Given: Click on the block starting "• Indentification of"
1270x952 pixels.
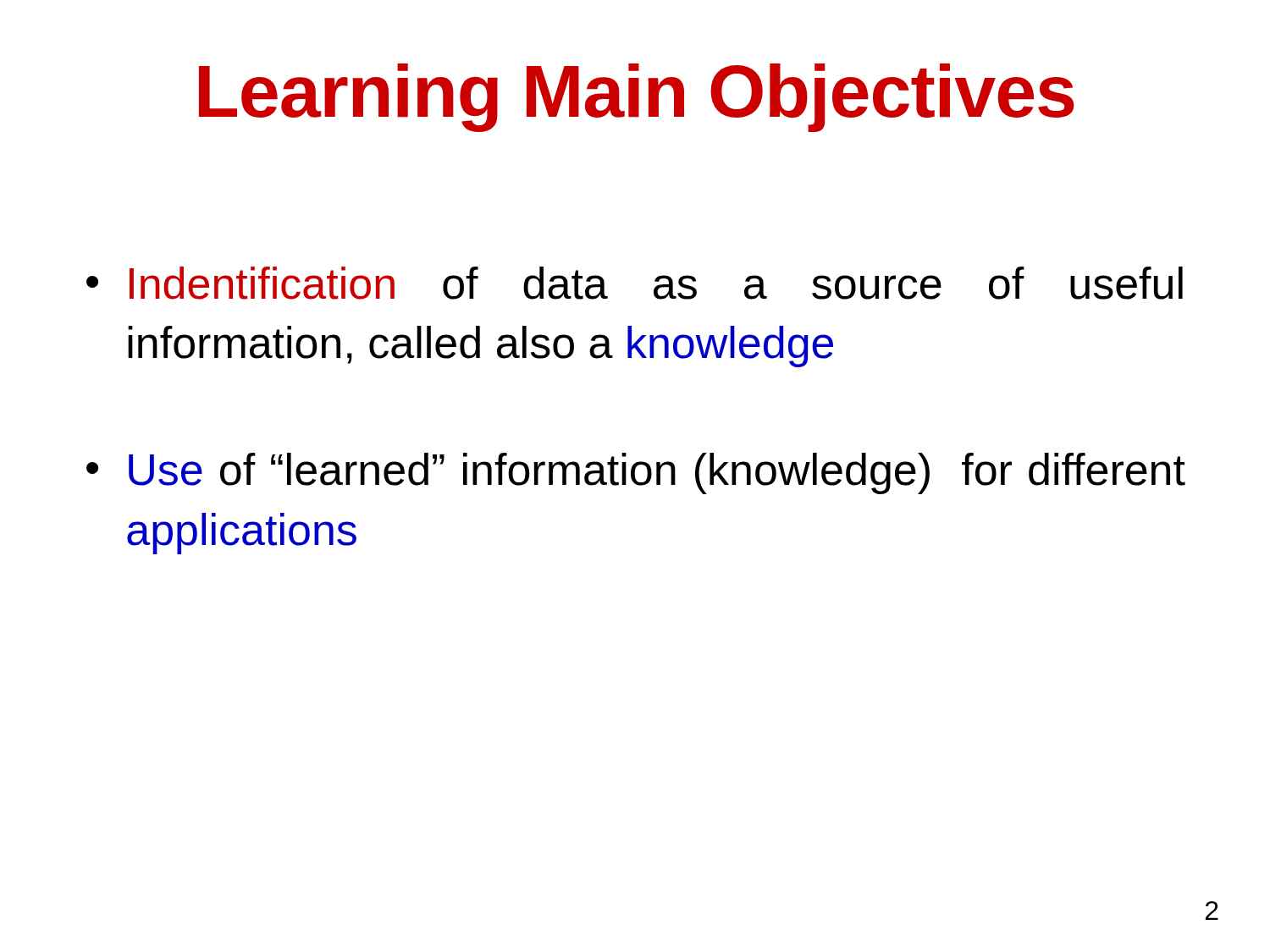Looking at the screenshot, I should pyautogui.click(x=635, y=313).
